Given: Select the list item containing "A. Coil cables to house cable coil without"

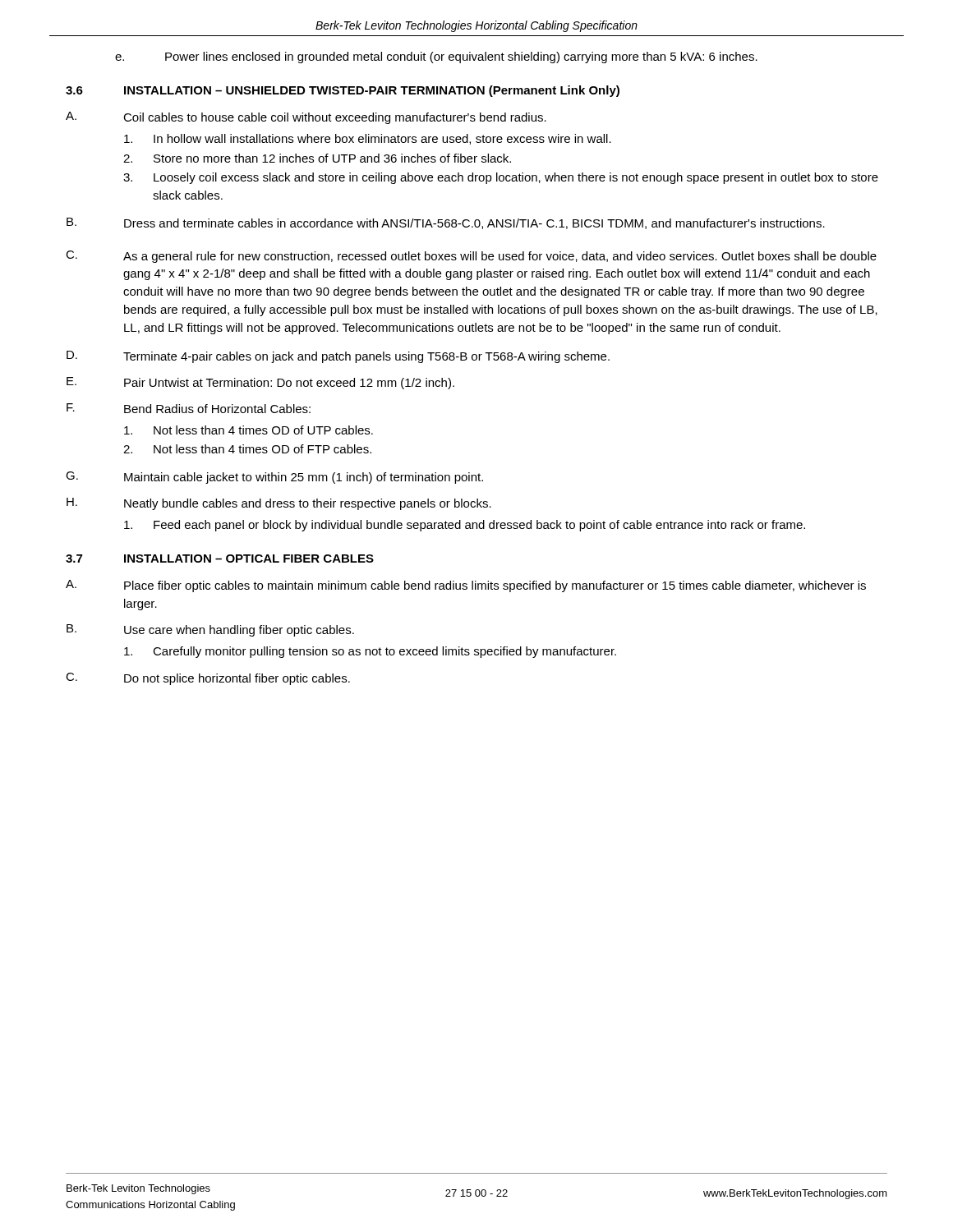Looking at the screenshot, I should (x=476, y=157).
